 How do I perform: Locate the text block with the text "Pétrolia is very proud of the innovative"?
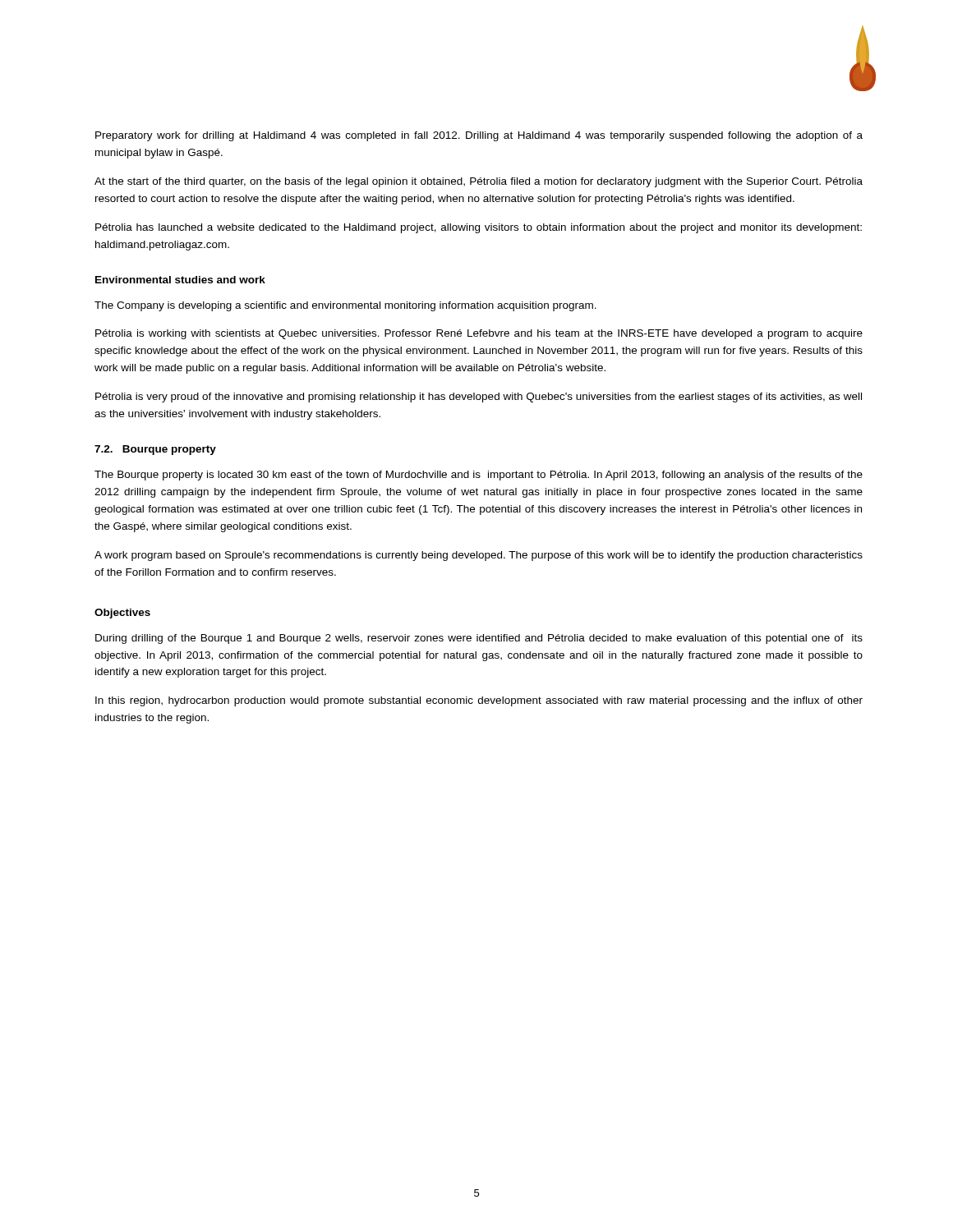[x=479, y=405]
